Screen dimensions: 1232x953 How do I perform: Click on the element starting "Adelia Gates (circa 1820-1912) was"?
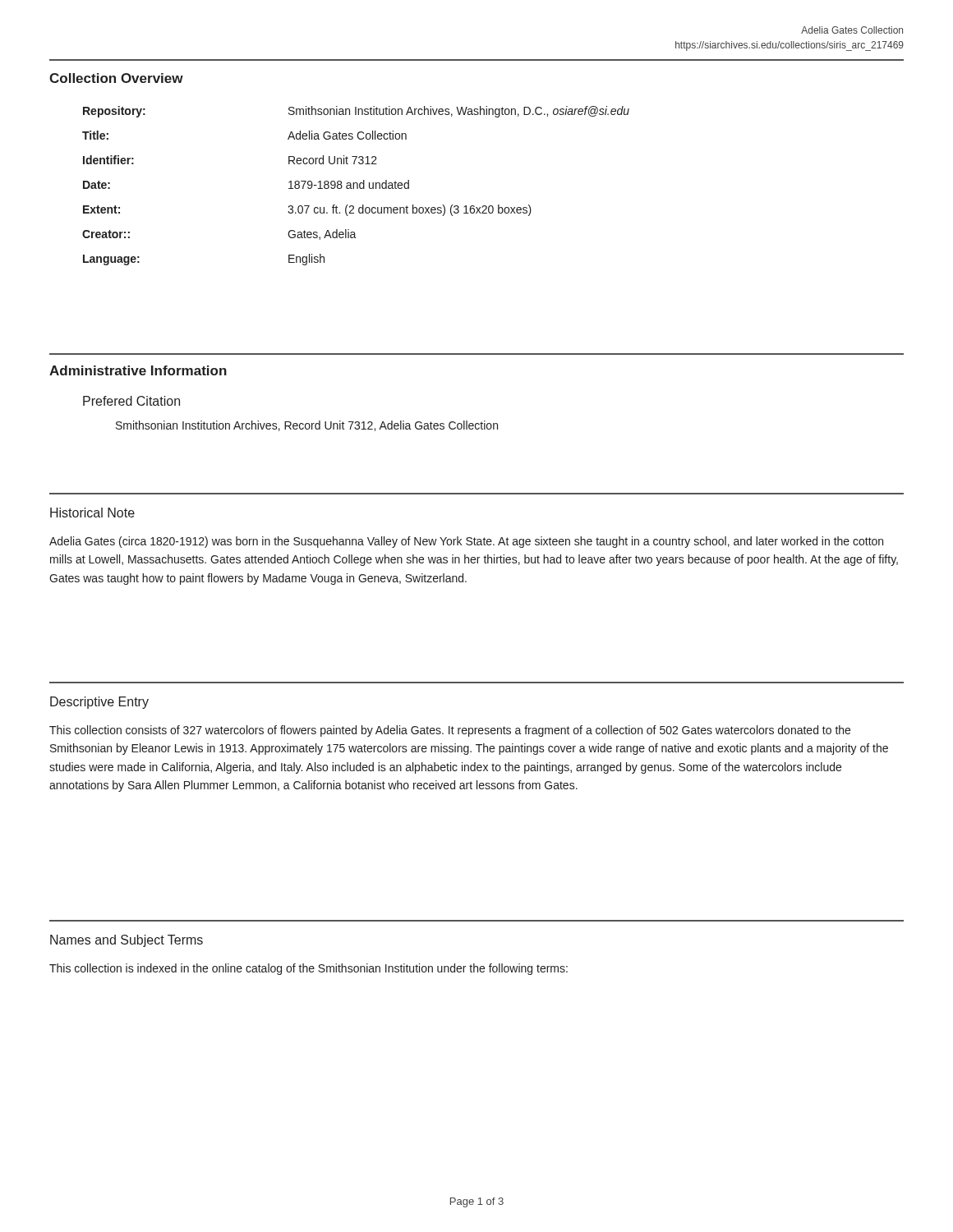click(x=474, y=560)
